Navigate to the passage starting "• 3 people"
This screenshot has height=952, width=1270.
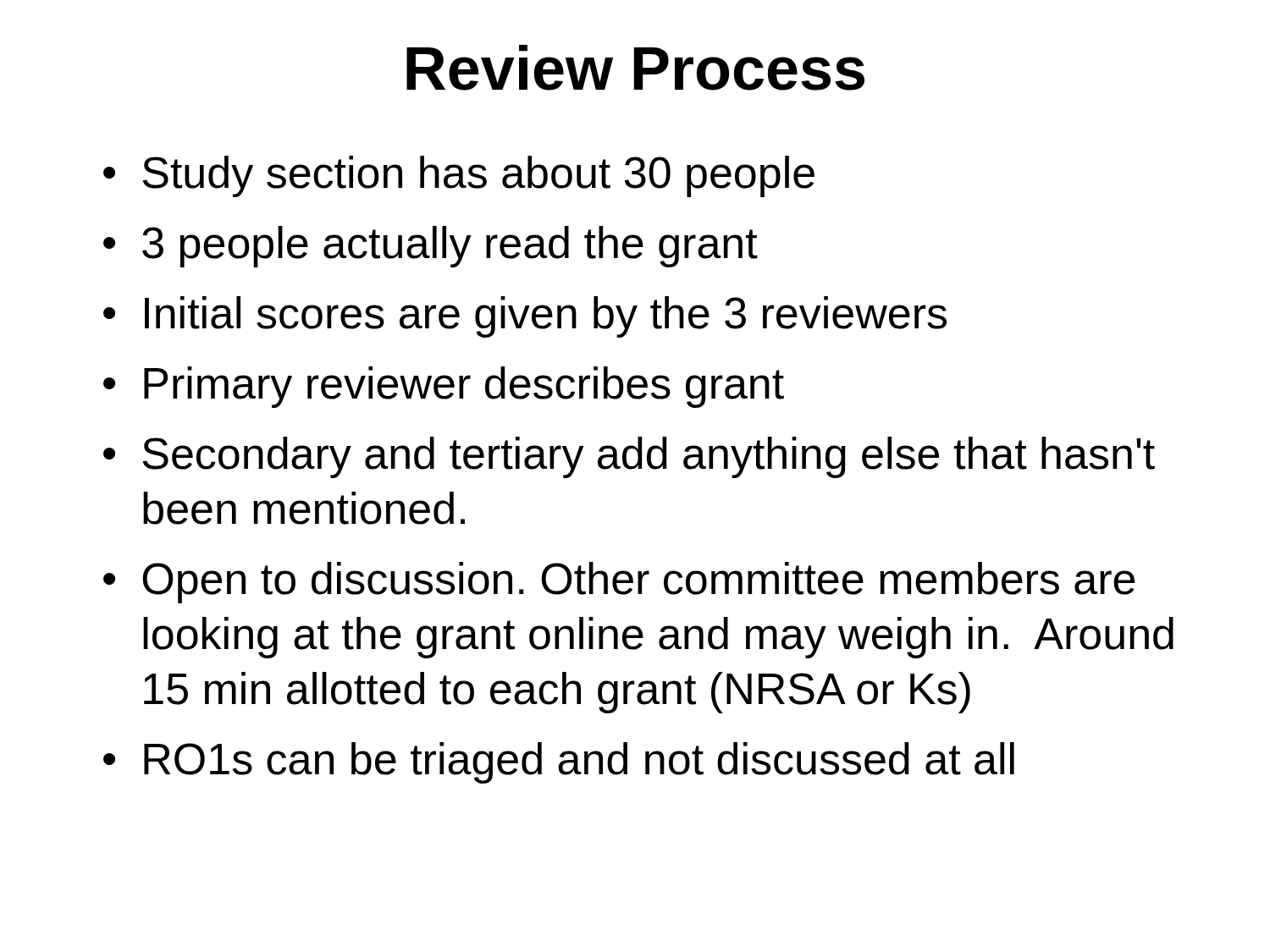[430, 243]
